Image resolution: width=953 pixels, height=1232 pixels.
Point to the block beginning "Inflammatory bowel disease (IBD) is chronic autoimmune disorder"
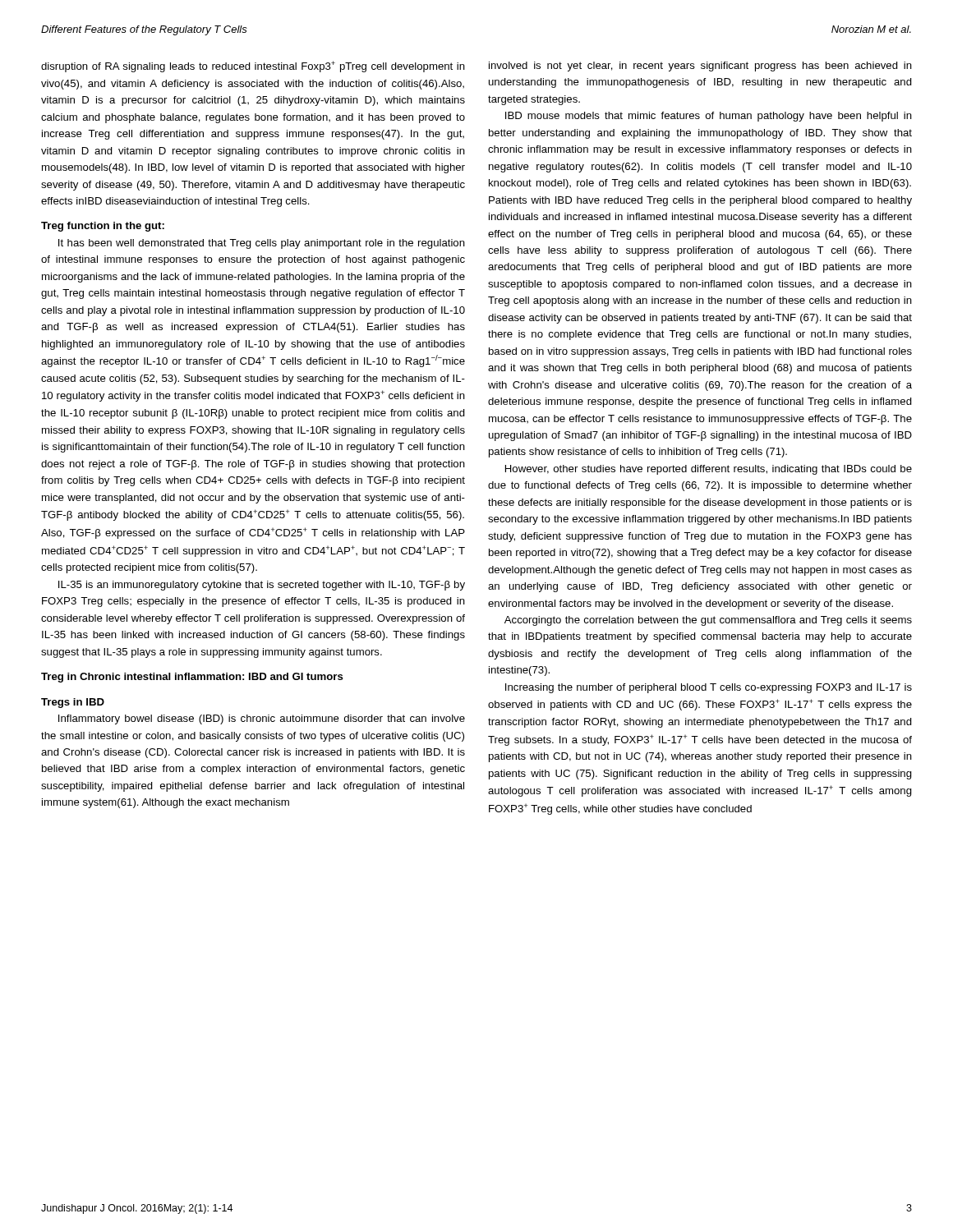tap(253, 761)
